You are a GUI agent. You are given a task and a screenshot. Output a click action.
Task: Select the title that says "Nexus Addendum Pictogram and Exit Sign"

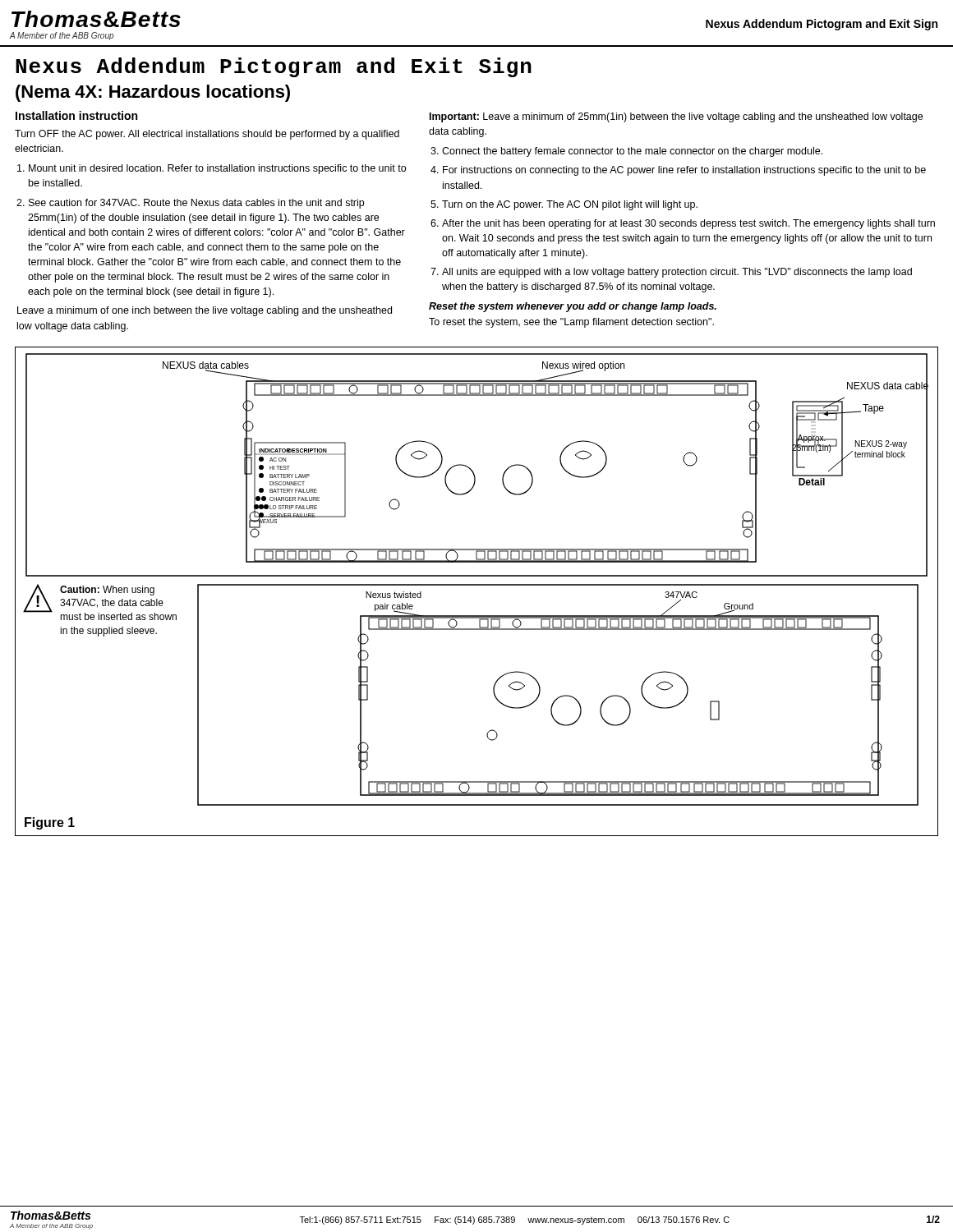click(274, 67)
